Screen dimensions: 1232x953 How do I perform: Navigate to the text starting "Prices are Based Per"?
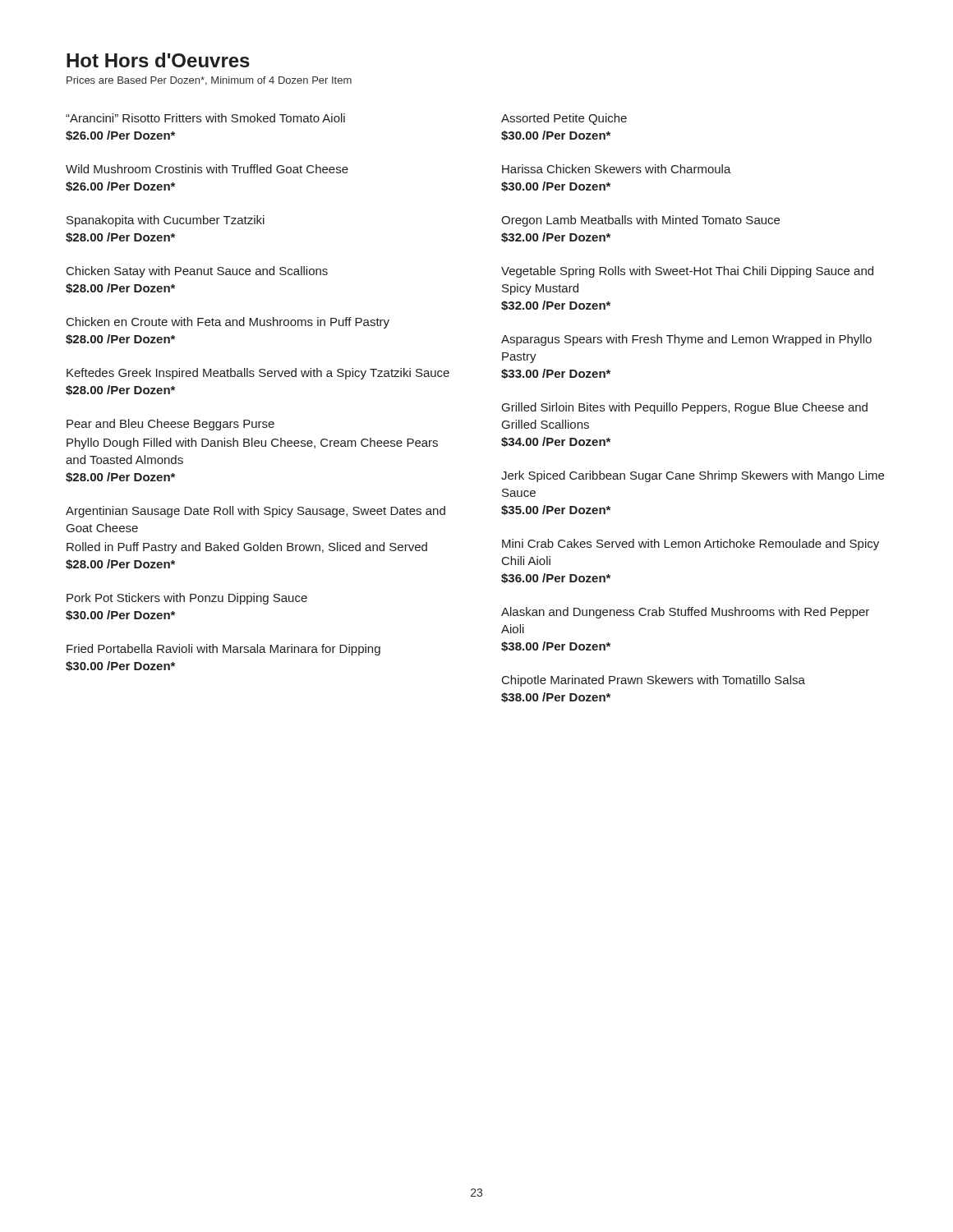[209, 80]
